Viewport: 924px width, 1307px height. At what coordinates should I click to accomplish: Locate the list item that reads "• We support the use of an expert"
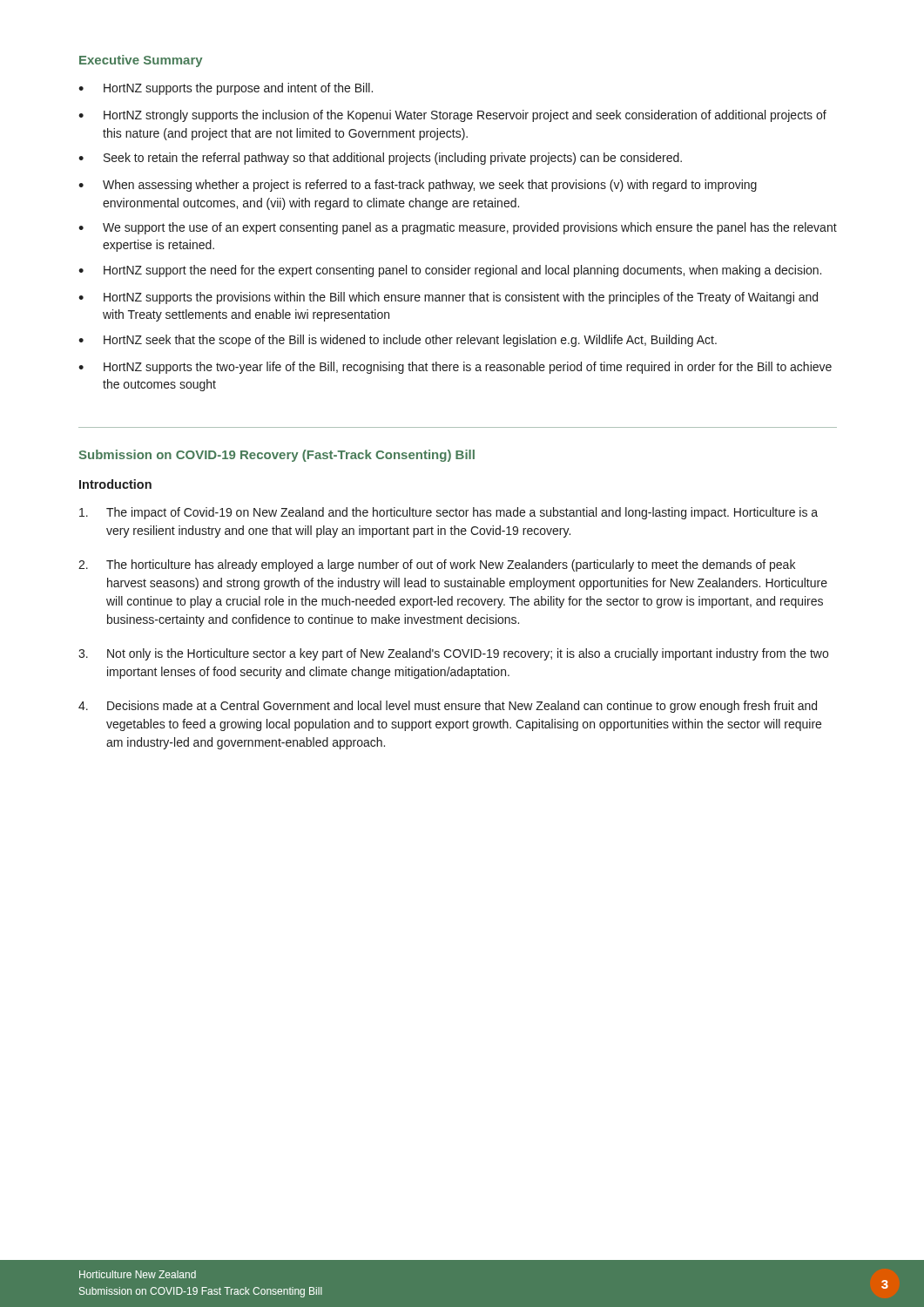458,236
